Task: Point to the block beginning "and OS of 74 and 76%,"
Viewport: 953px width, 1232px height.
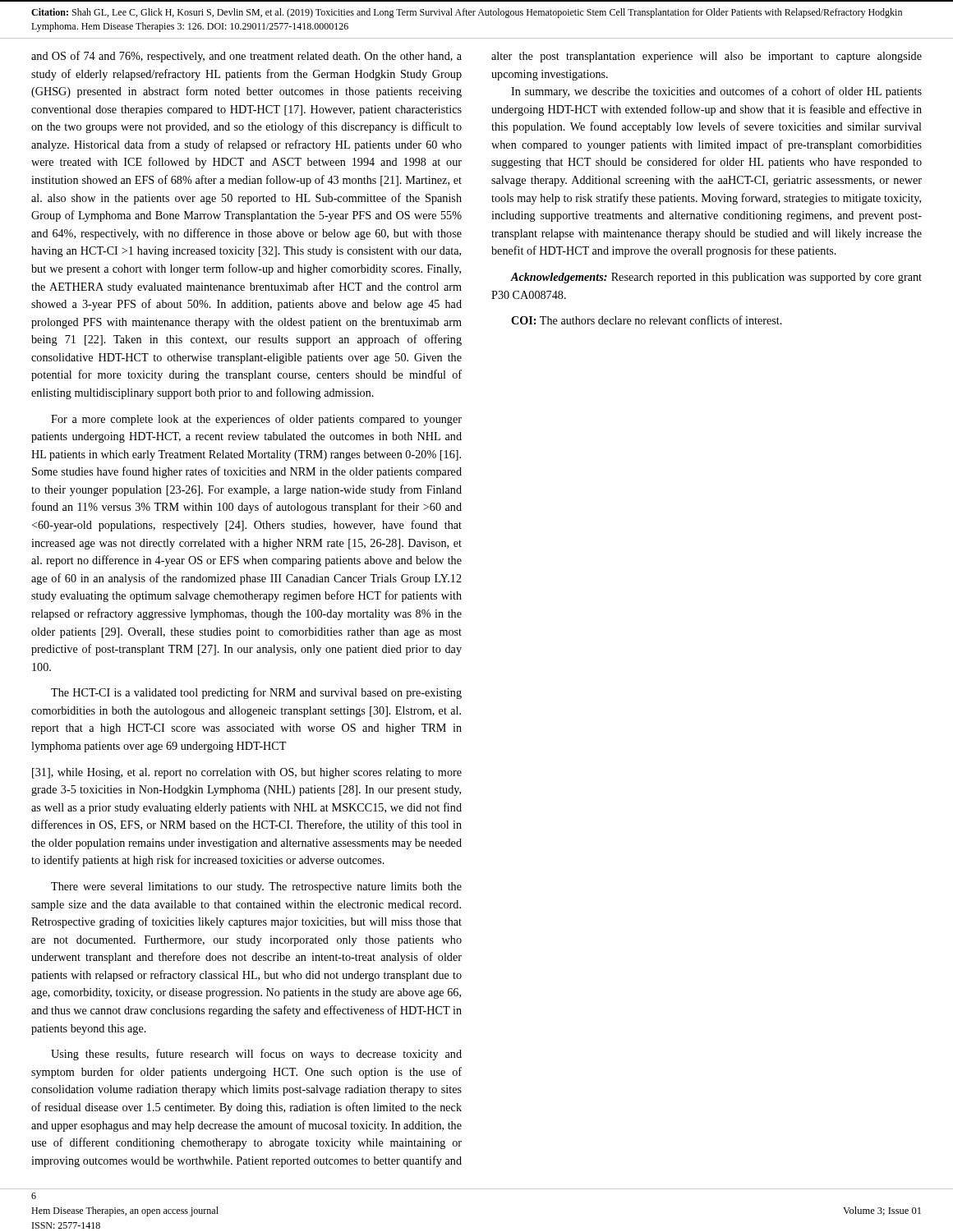Action: 246,225
